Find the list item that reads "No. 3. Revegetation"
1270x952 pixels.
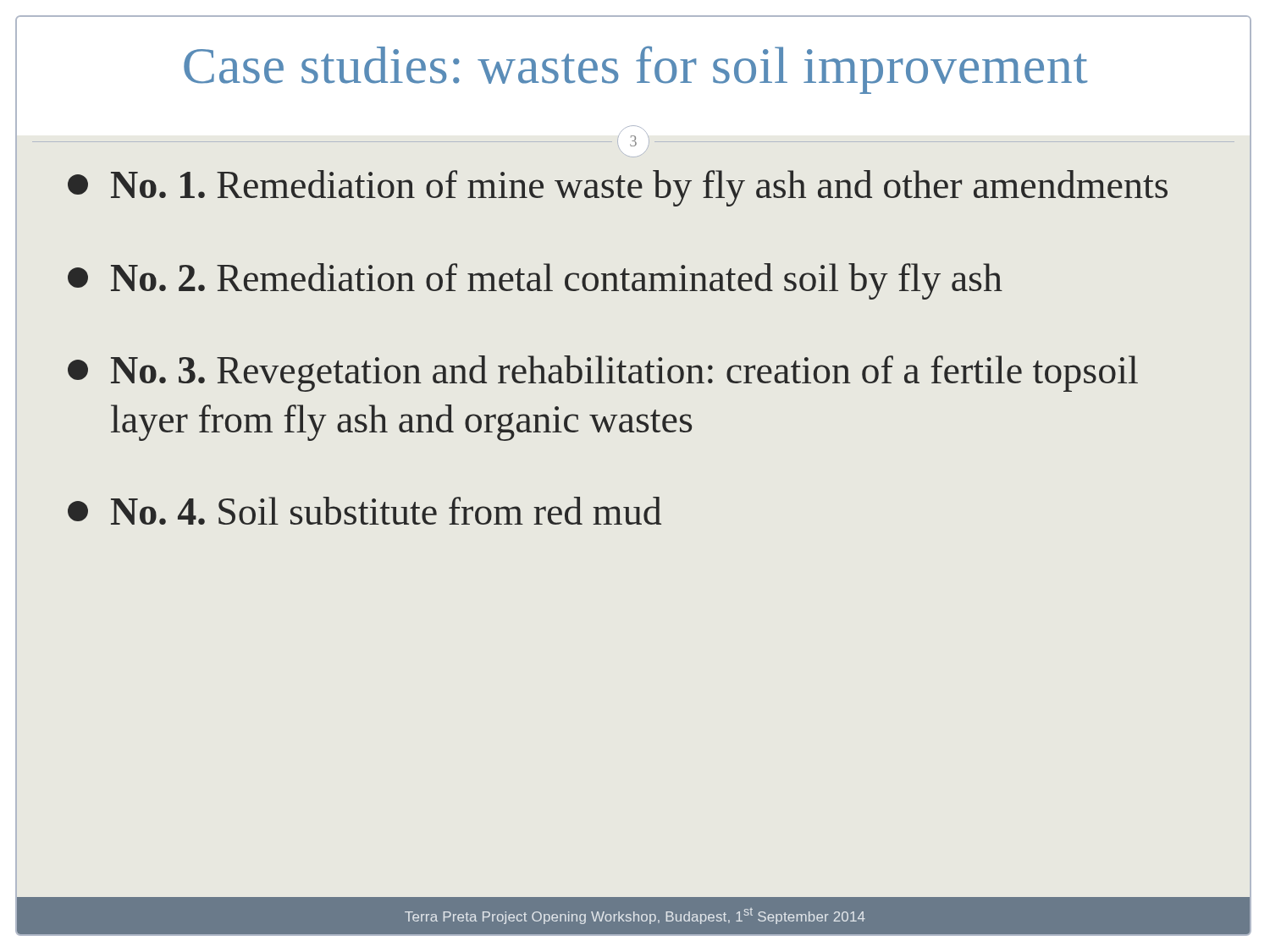[643, 395]
